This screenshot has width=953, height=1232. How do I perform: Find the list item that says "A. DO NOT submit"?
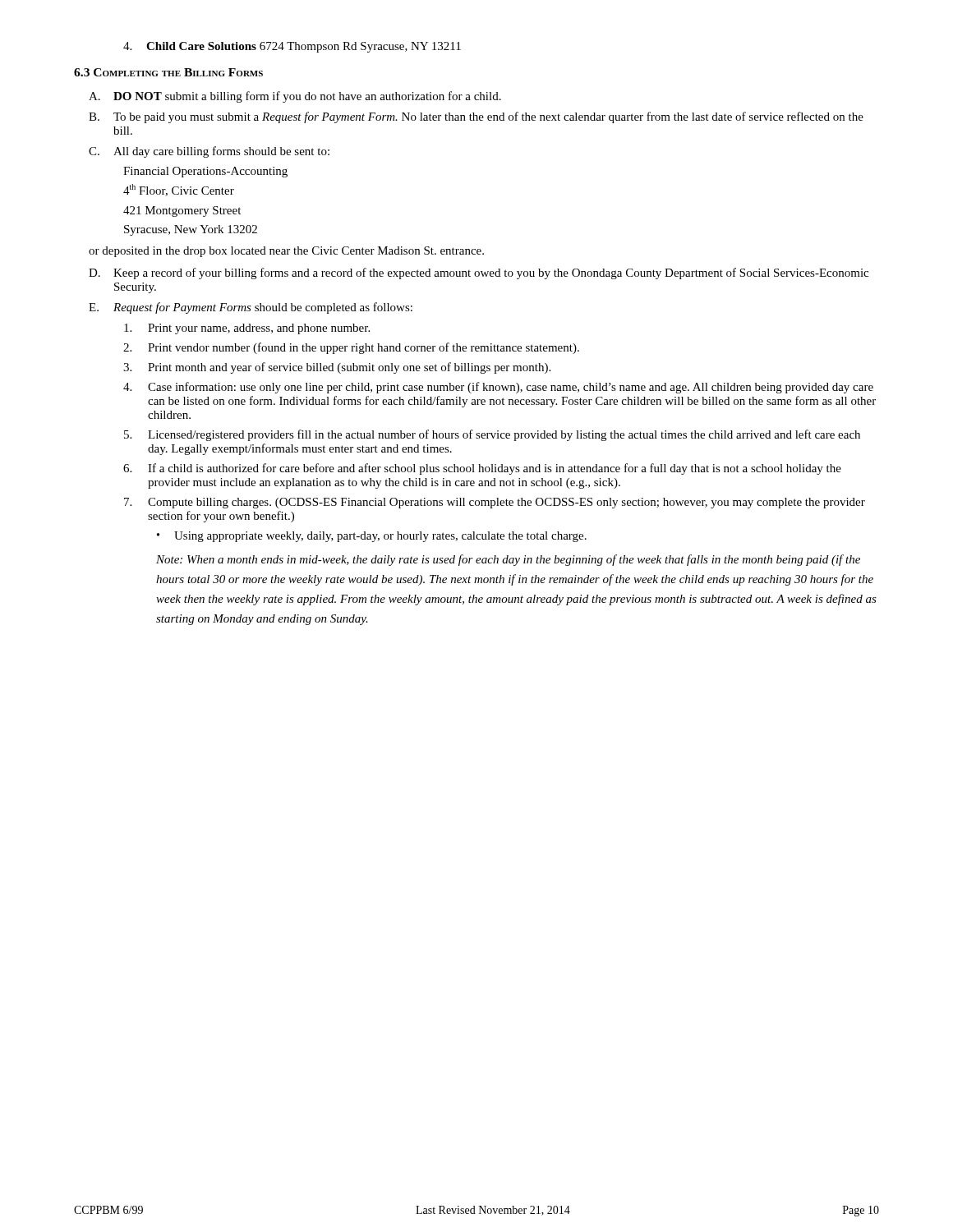pos(295,97)
